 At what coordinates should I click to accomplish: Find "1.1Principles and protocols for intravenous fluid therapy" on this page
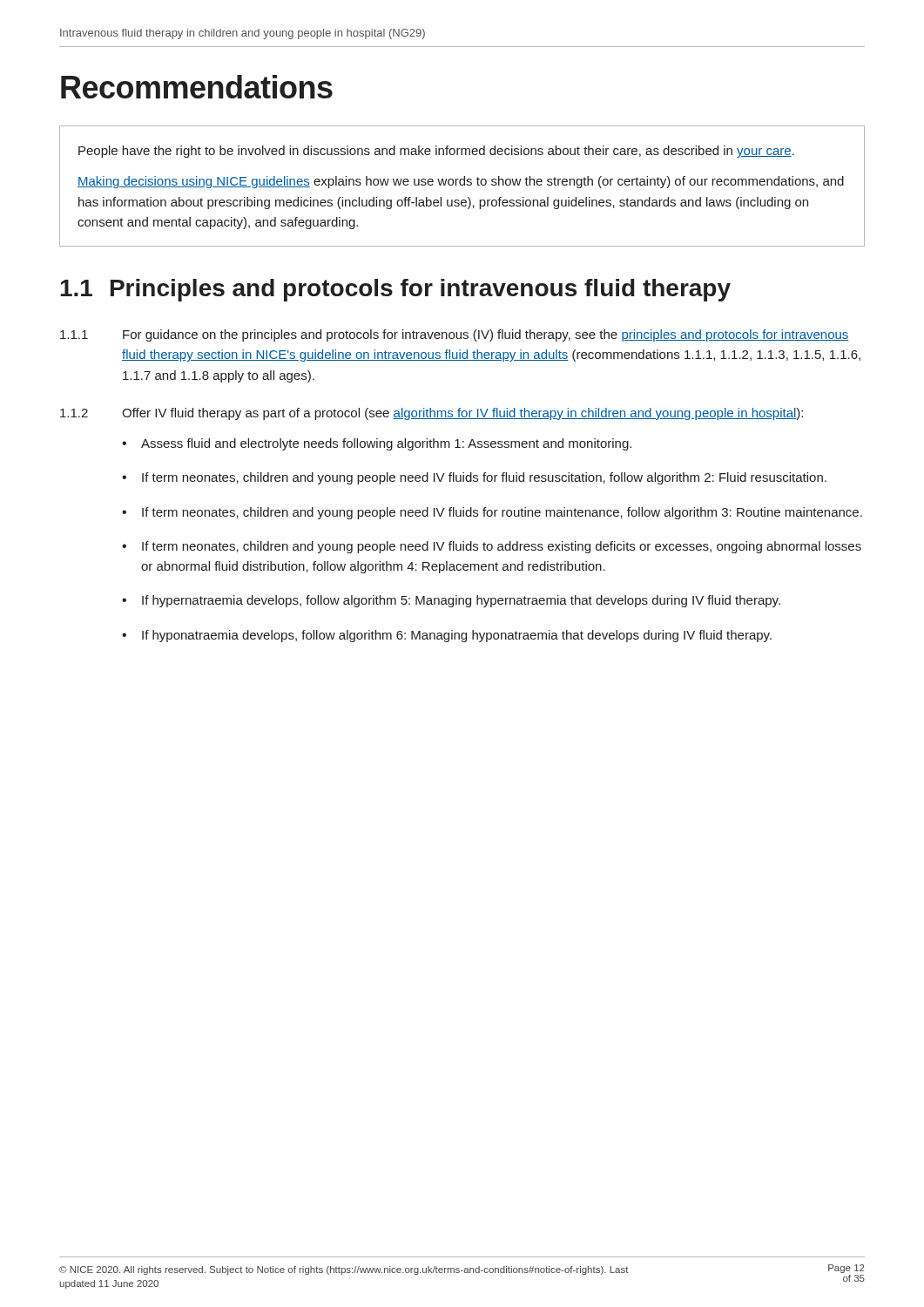pos(462,288)
